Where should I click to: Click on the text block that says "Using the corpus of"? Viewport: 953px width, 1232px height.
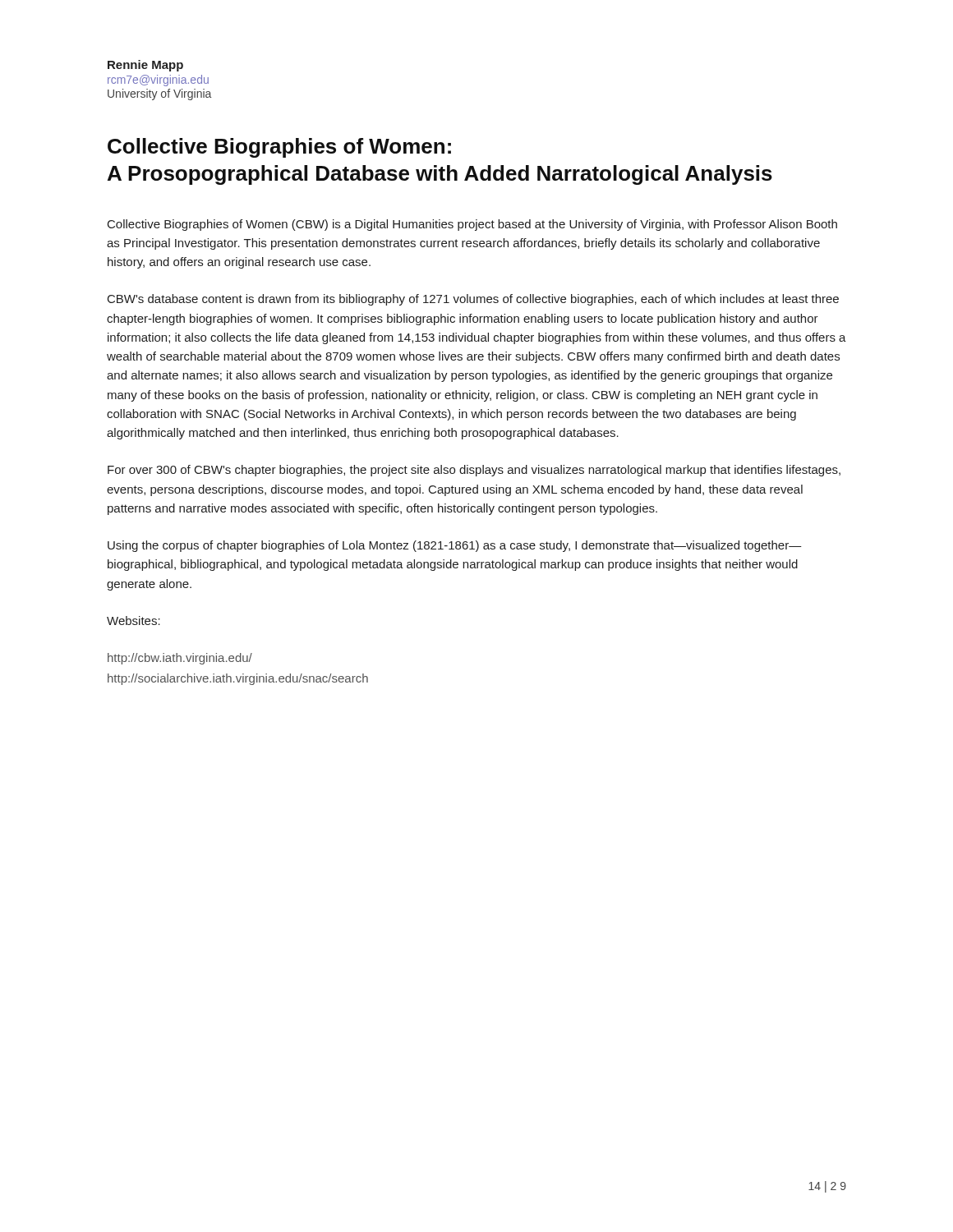pos(454,564)
